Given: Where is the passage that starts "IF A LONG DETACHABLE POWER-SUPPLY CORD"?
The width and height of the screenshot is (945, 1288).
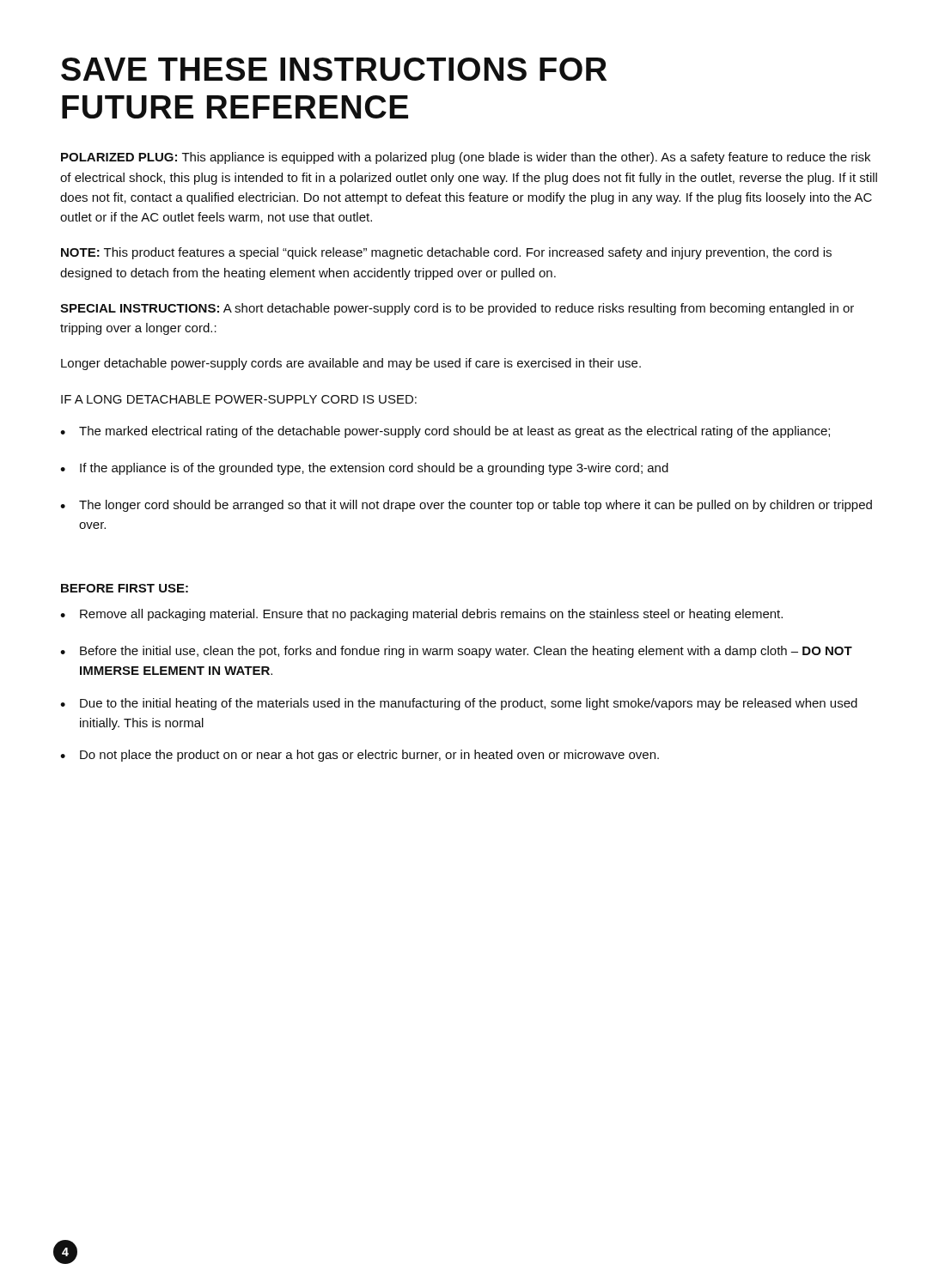Looking at the screenshot, I should (239, 399).
